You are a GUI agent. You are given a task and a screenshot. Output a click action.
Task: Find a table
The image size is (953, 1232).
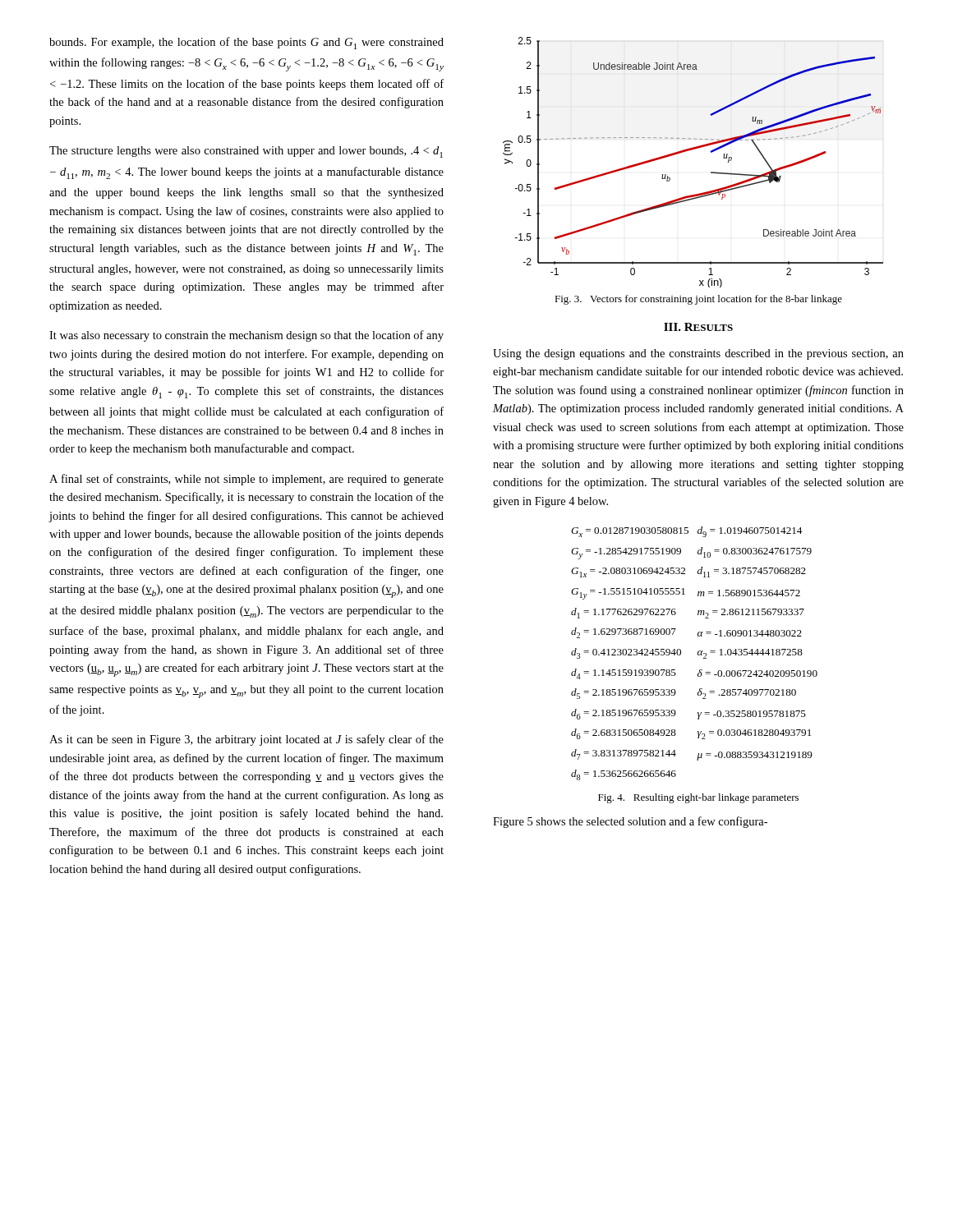[698, 653]
